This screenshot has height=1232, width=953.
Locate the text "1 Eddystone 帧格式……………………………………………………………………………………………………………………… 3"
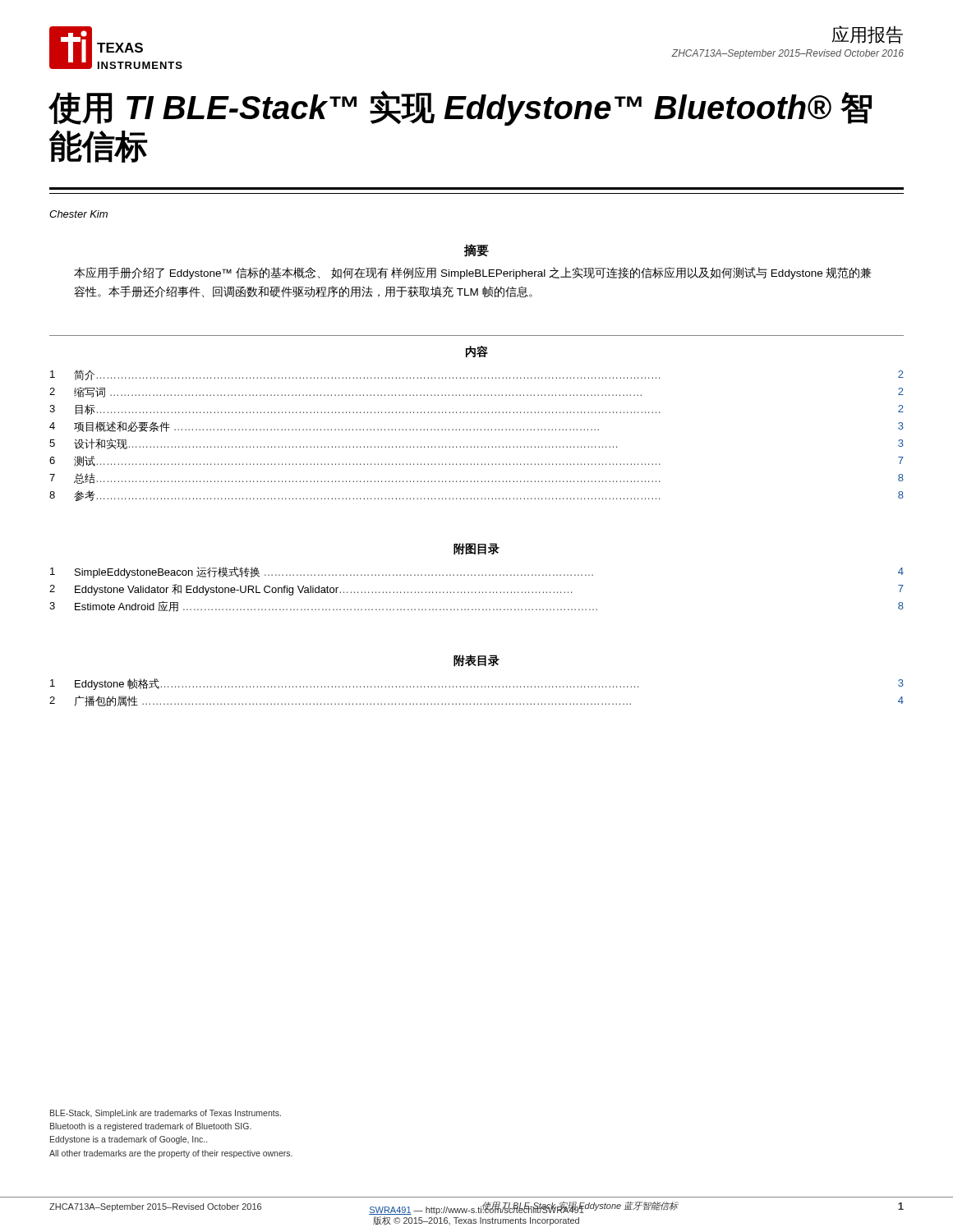click(x=476, y=684)
